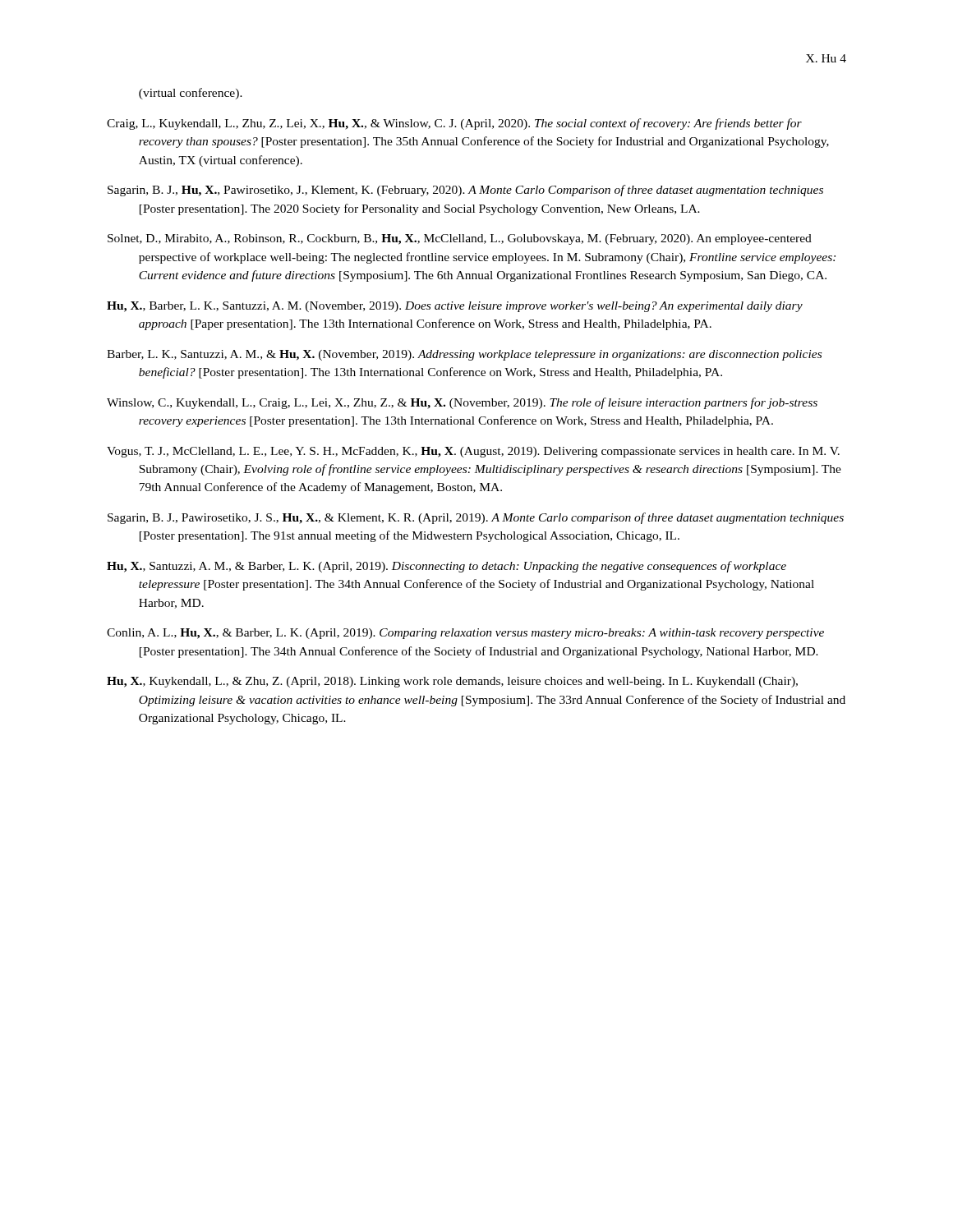Point to the block beginning "Hu, X., Santuzzi, A. M.,"

coord(461,584)
